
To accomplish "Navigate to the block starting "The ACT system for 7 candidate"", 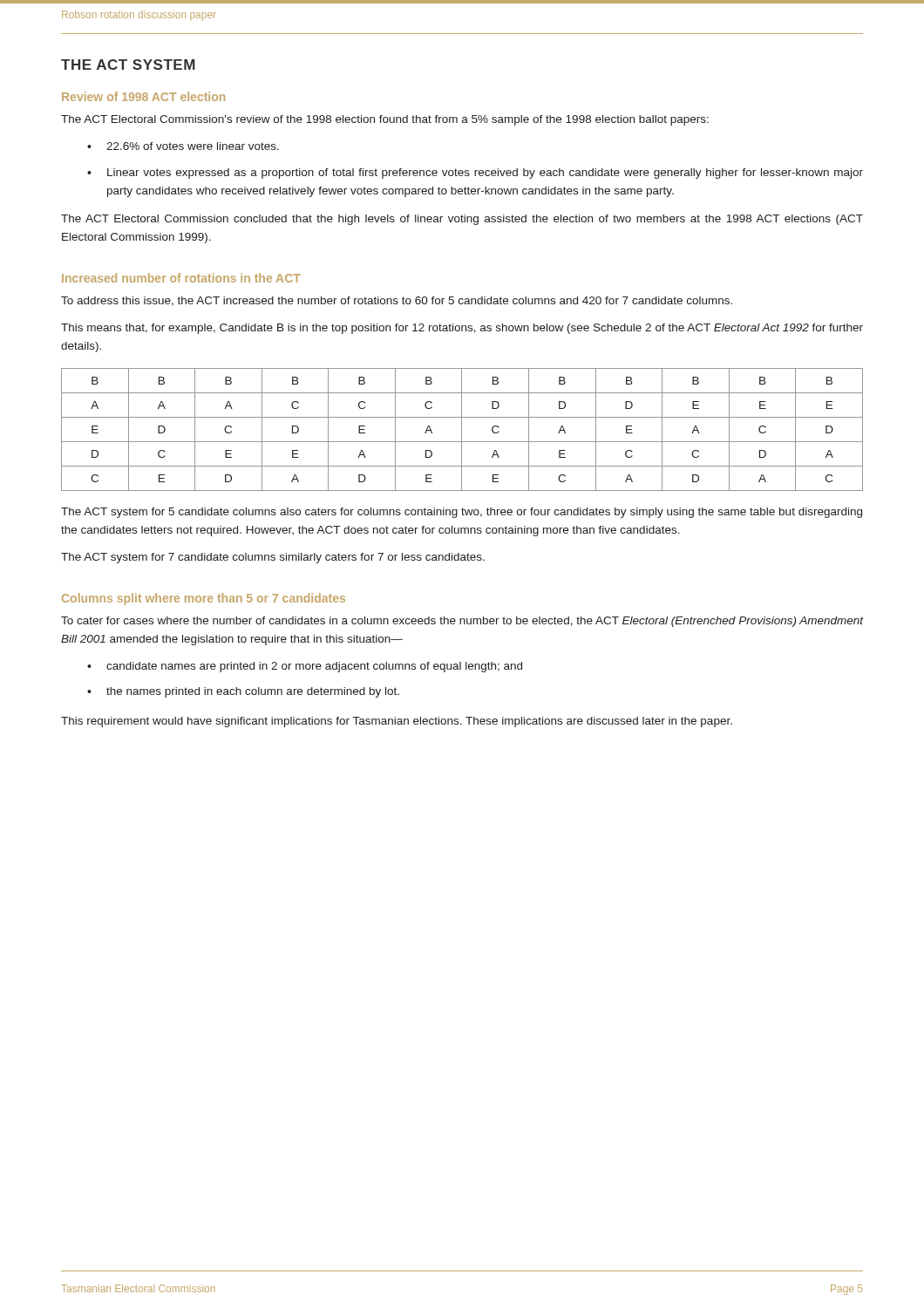I will coord(273,557).
